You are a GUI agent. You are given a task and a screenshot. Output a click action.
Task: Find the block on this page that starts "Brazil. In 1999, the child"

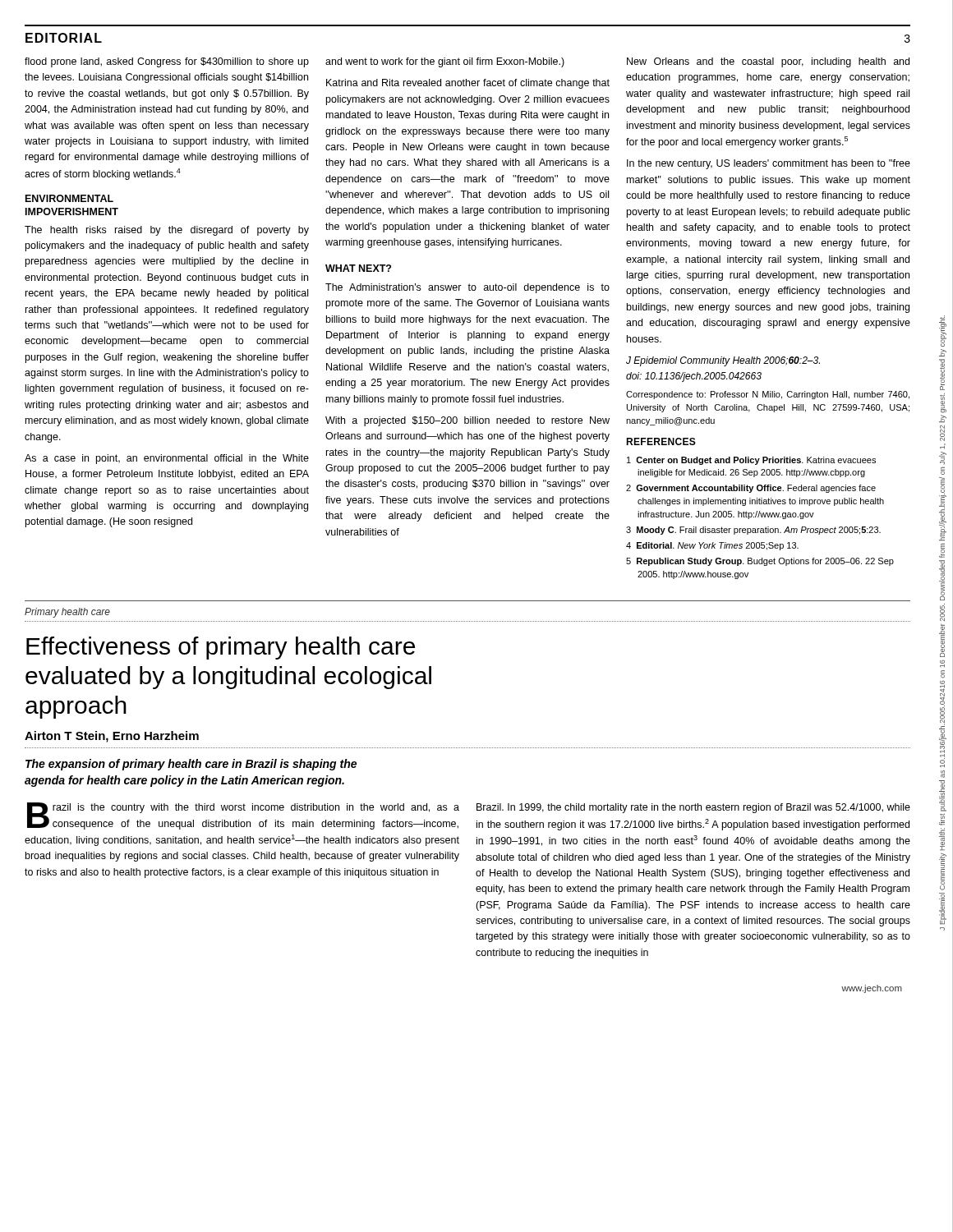tap(693, 881)
